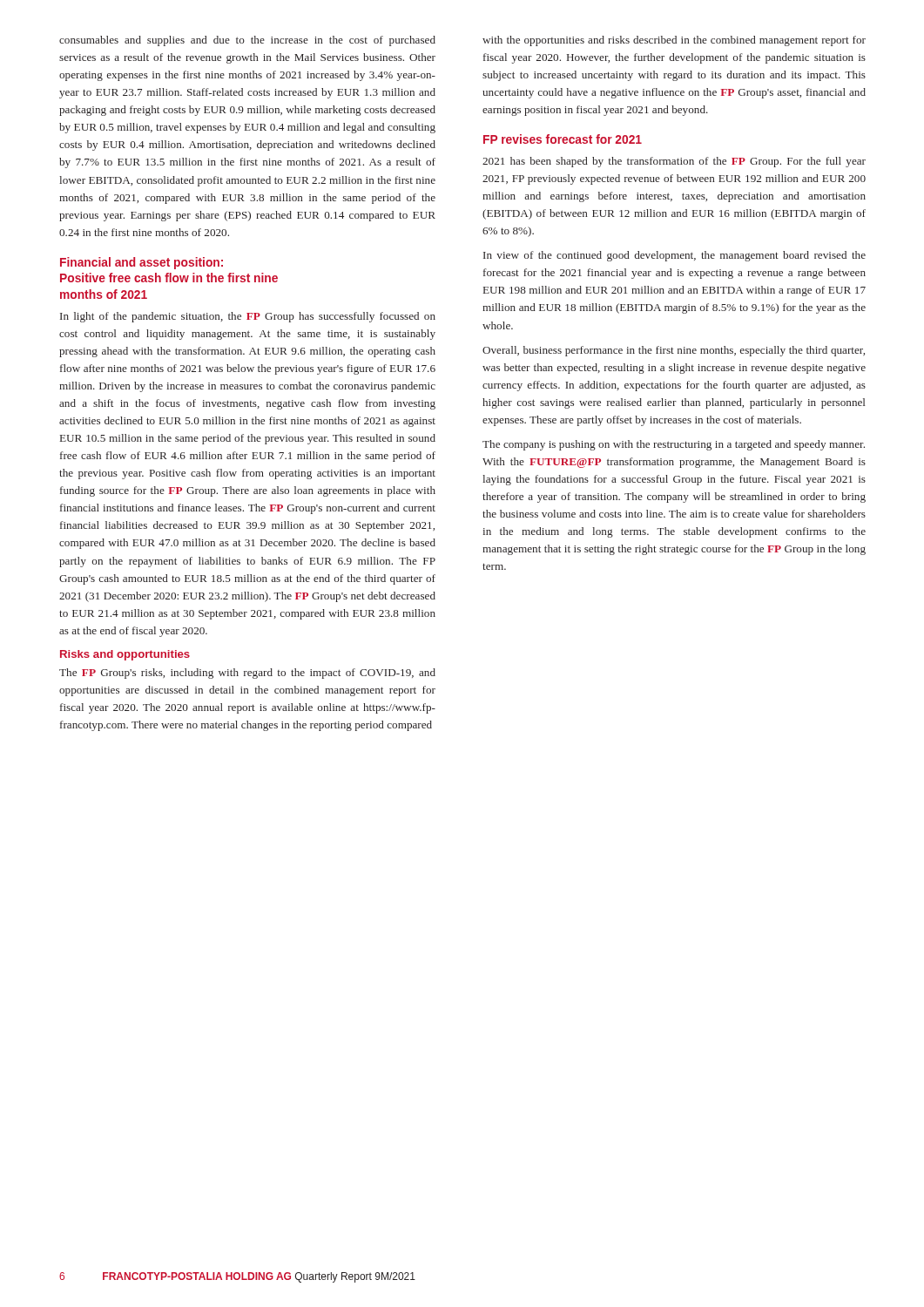Locate the text block that reads "2021 has been shaped"
This screenshot has width=924, height=1307.
674,196
